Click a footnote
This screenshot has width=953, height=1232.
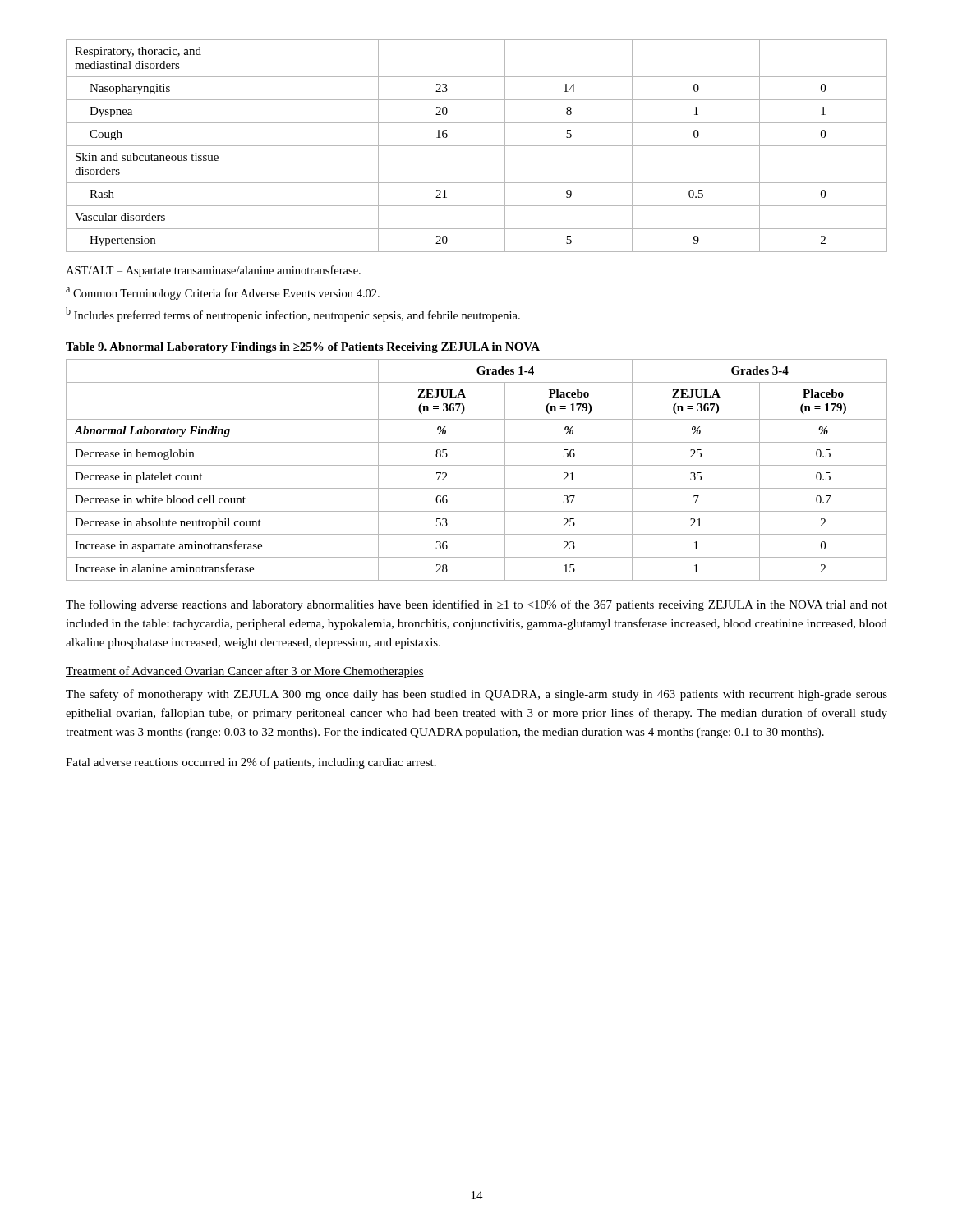pyautogui.click(x=476, y=294)
